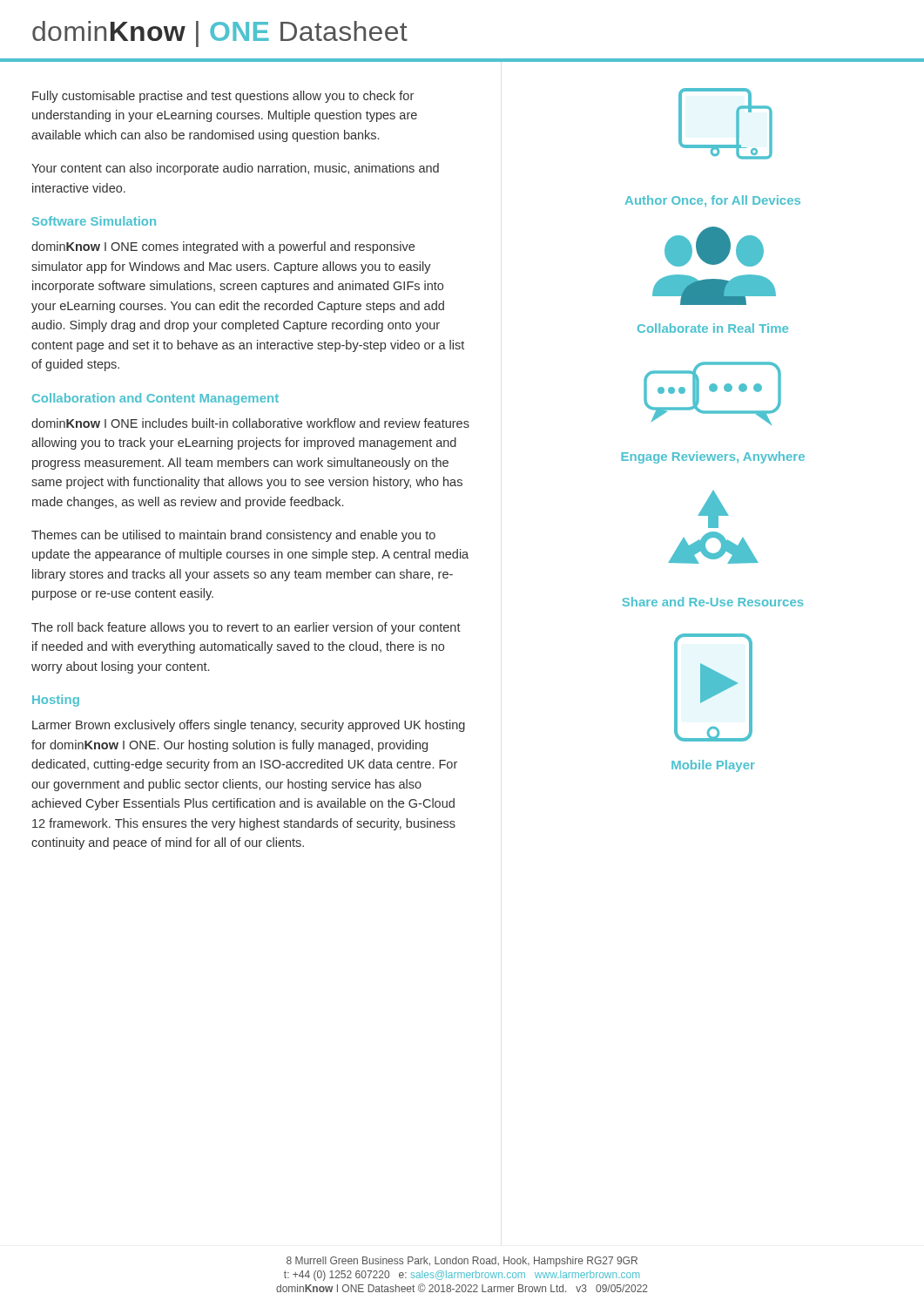Click where it says "Engage Reviewers, Anywhere"

pyautogui.click(x=713, y=456)
